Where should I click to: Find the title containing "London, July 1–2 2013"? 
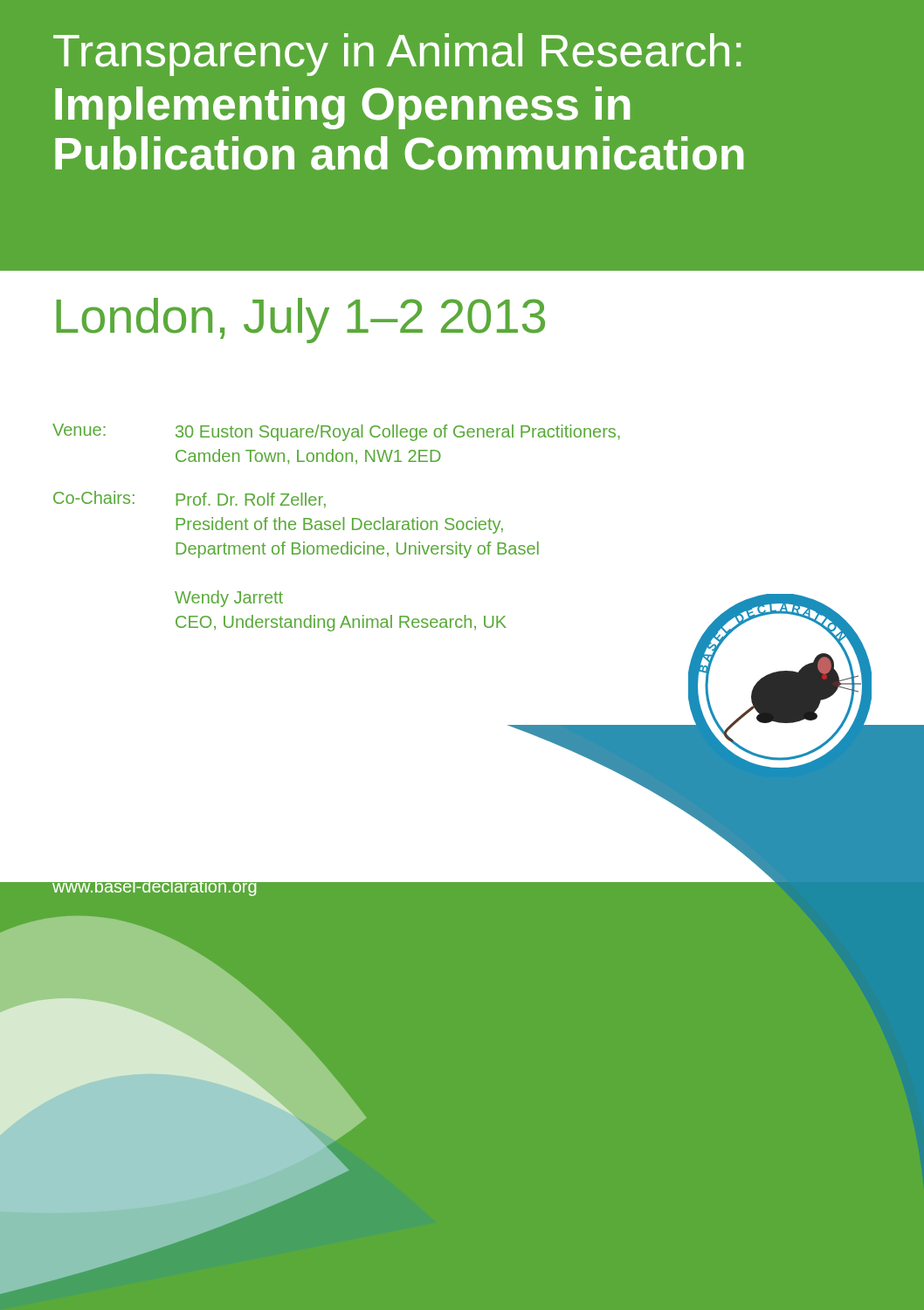[300, 316]
